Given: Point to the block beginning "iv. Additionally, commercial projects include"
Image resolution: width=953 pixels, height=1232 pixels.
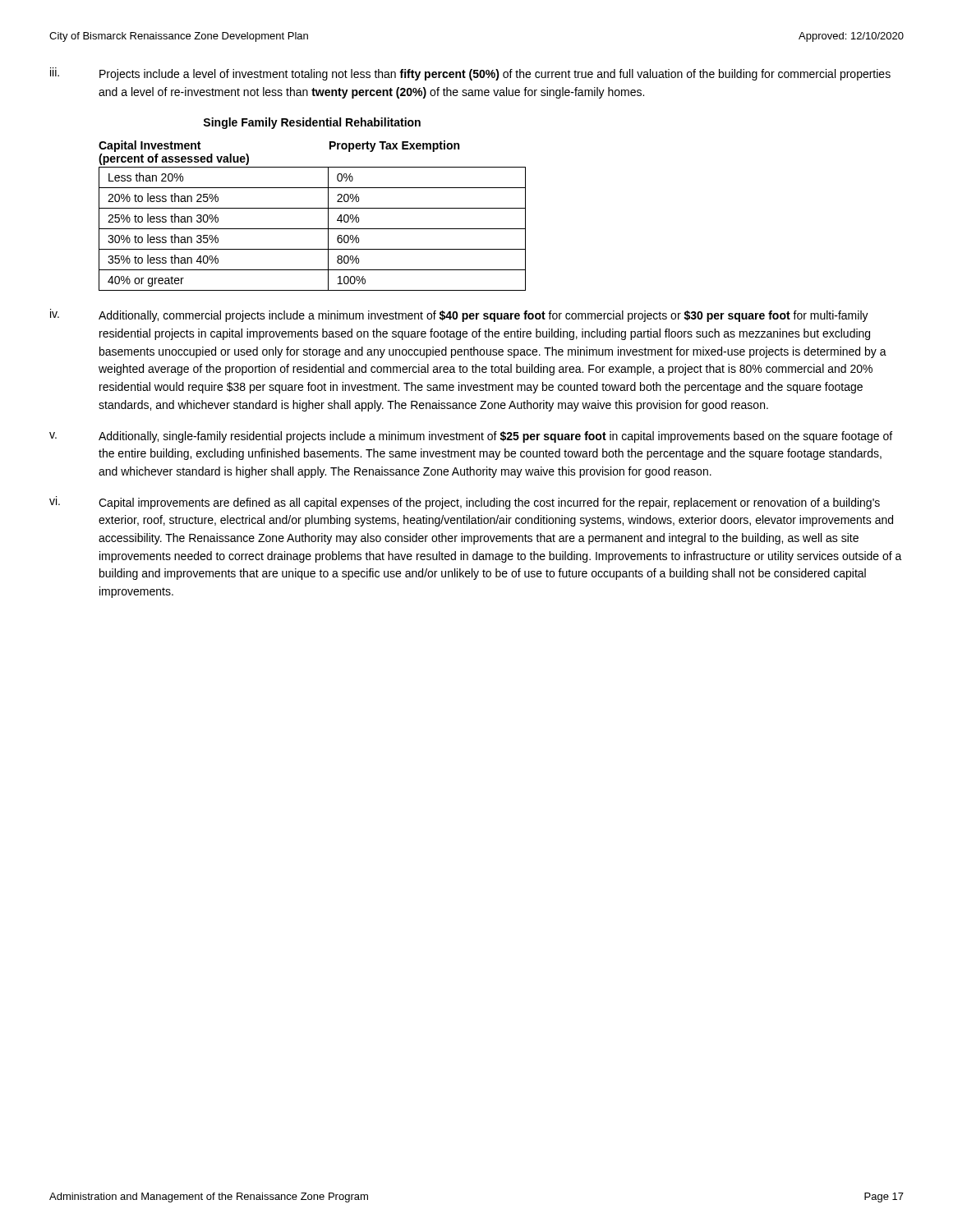Looking at the screenshot, I should point(476,361).
